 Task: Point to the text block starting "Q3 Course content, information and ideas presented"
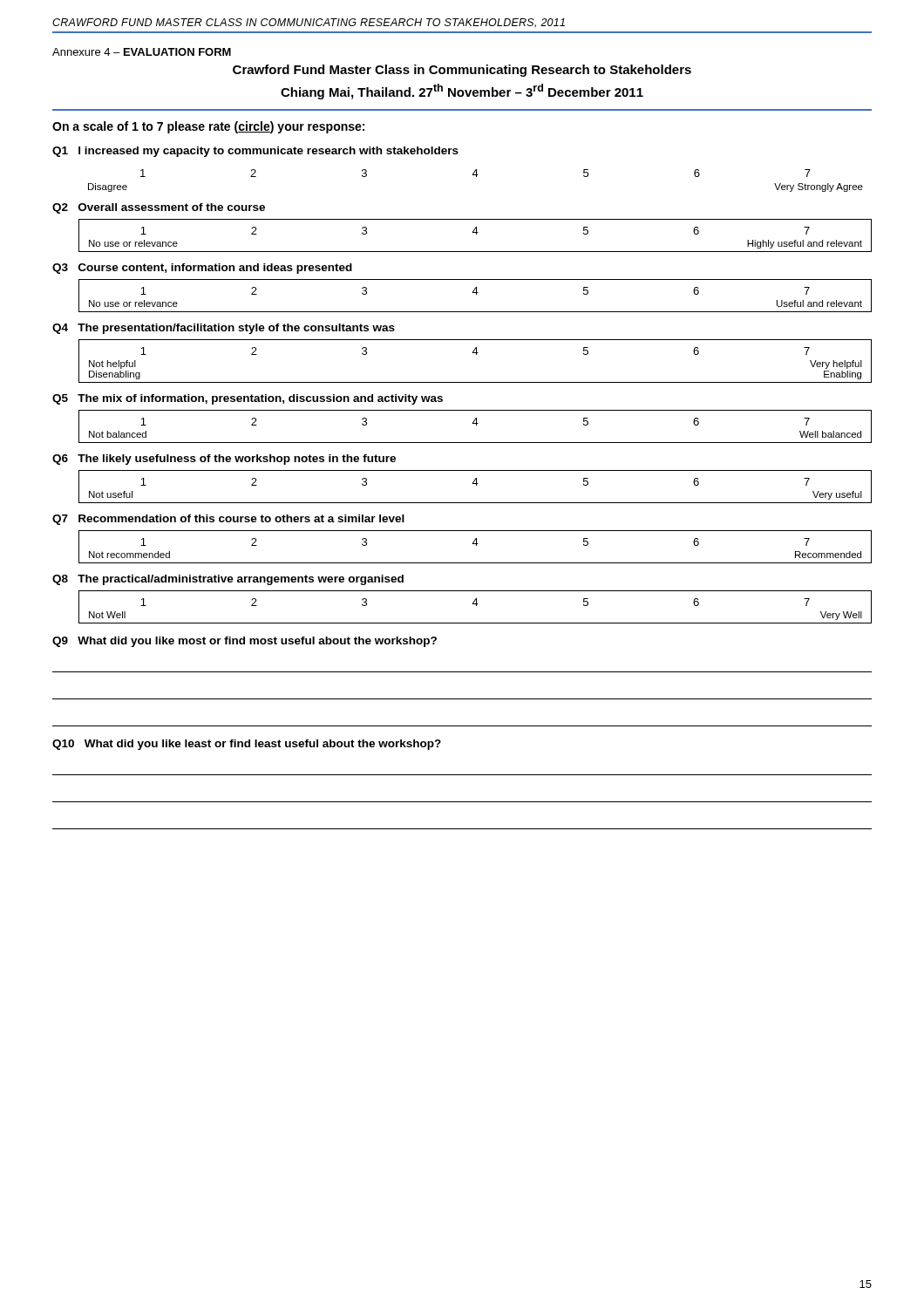point(202,269)
